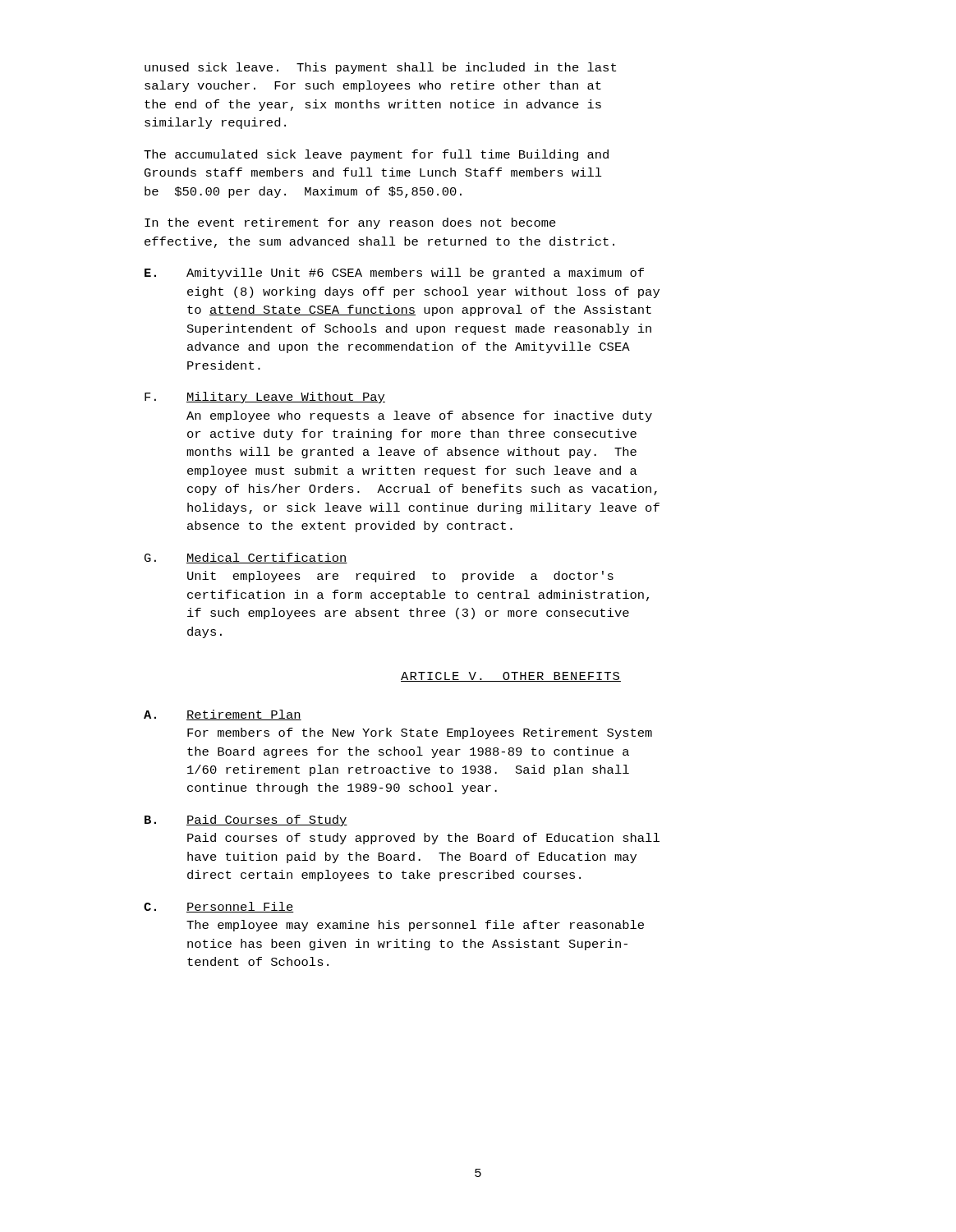Click the passage that begins "C. Personnel File"
This screenshot has width=956, height=1232.
pyautogui.click(x=511, y=935)
